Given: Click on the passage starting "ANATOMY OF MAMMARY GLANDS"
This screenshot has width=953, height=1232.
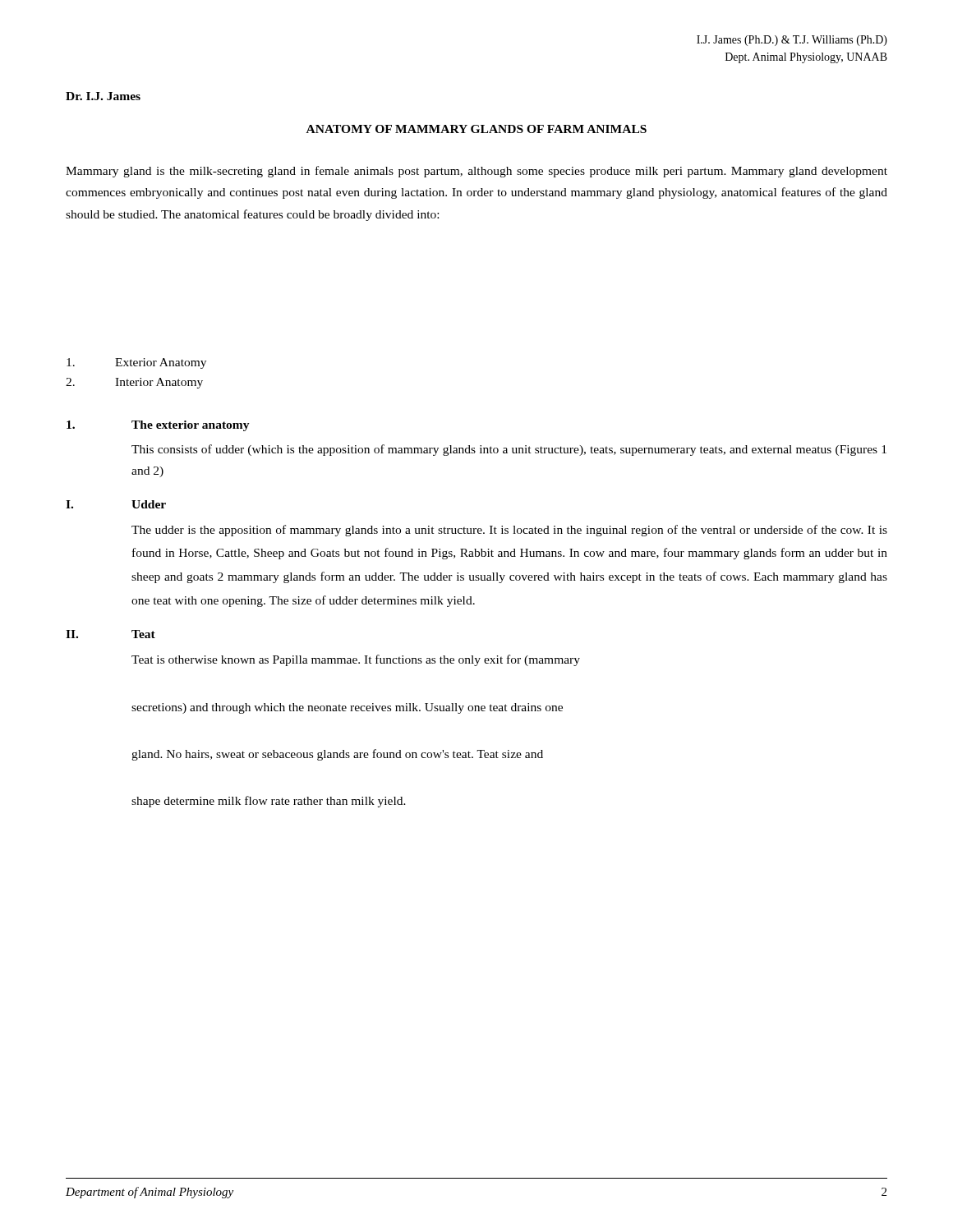Looking at the screenshot, I should (476, 129).
